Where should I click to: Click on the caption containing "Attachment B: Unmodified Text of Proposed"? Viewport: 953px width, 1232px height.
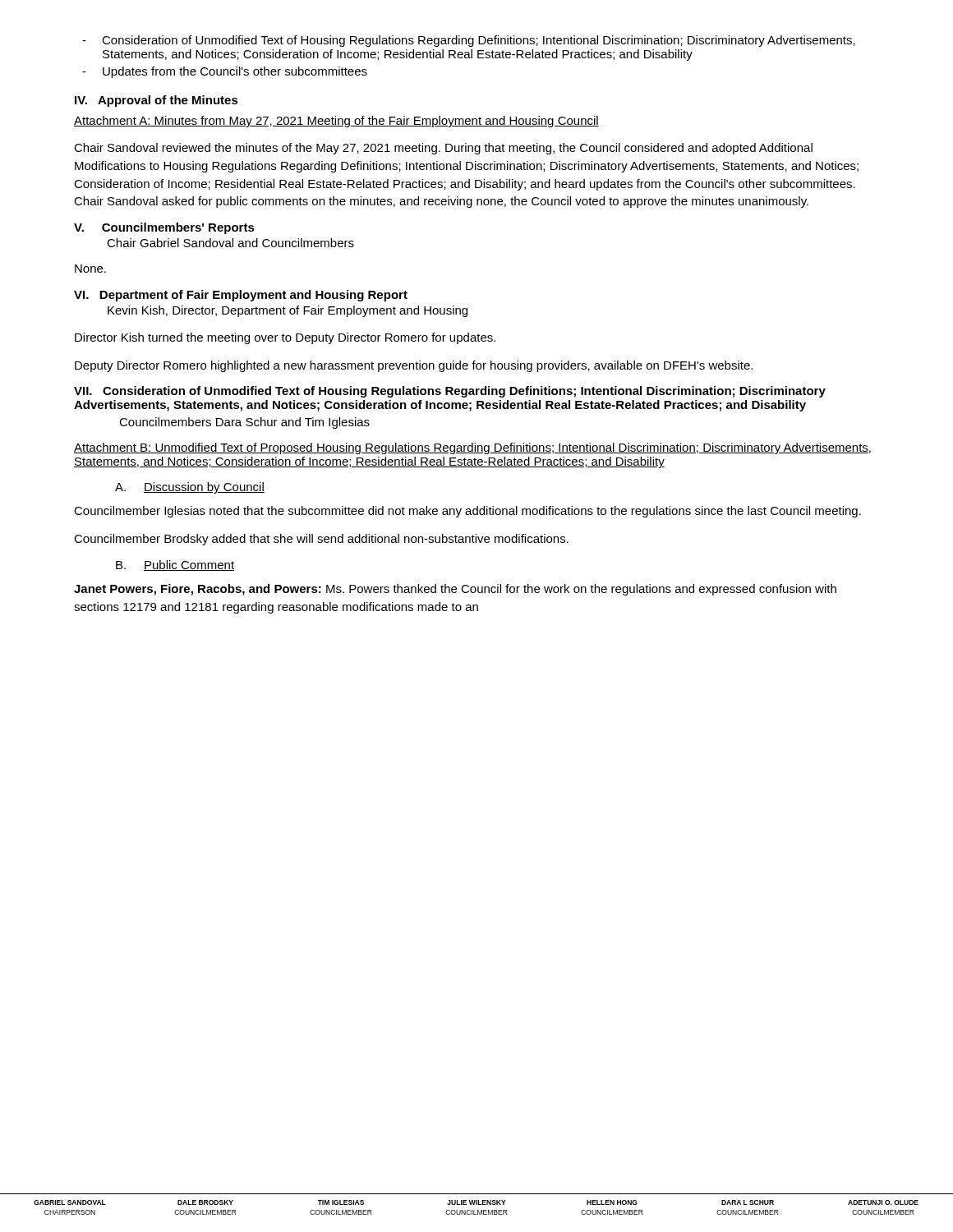coord(473,454)
